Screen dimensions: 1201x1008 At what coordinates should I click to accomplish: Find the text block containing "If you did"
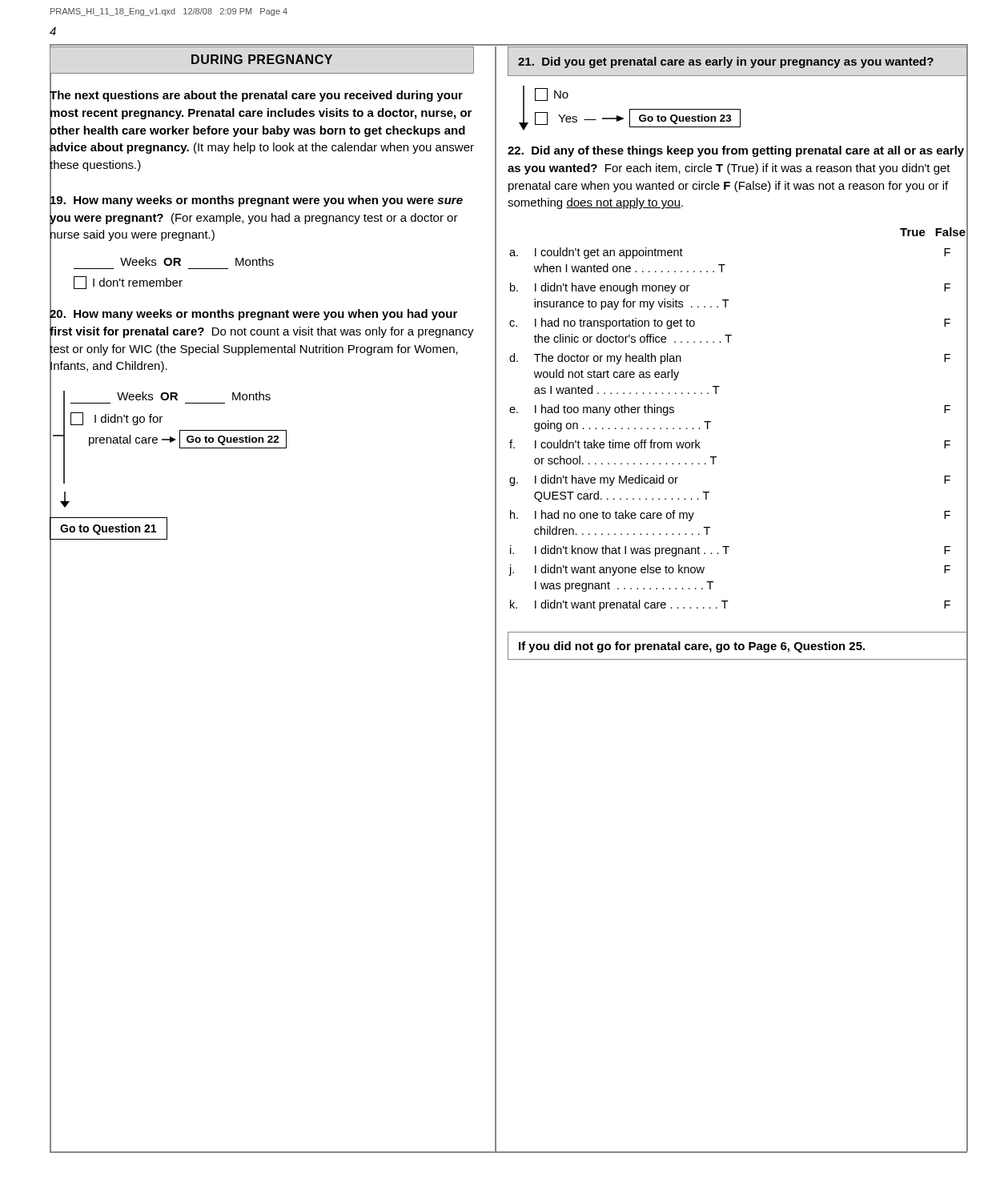coord(692,645)
